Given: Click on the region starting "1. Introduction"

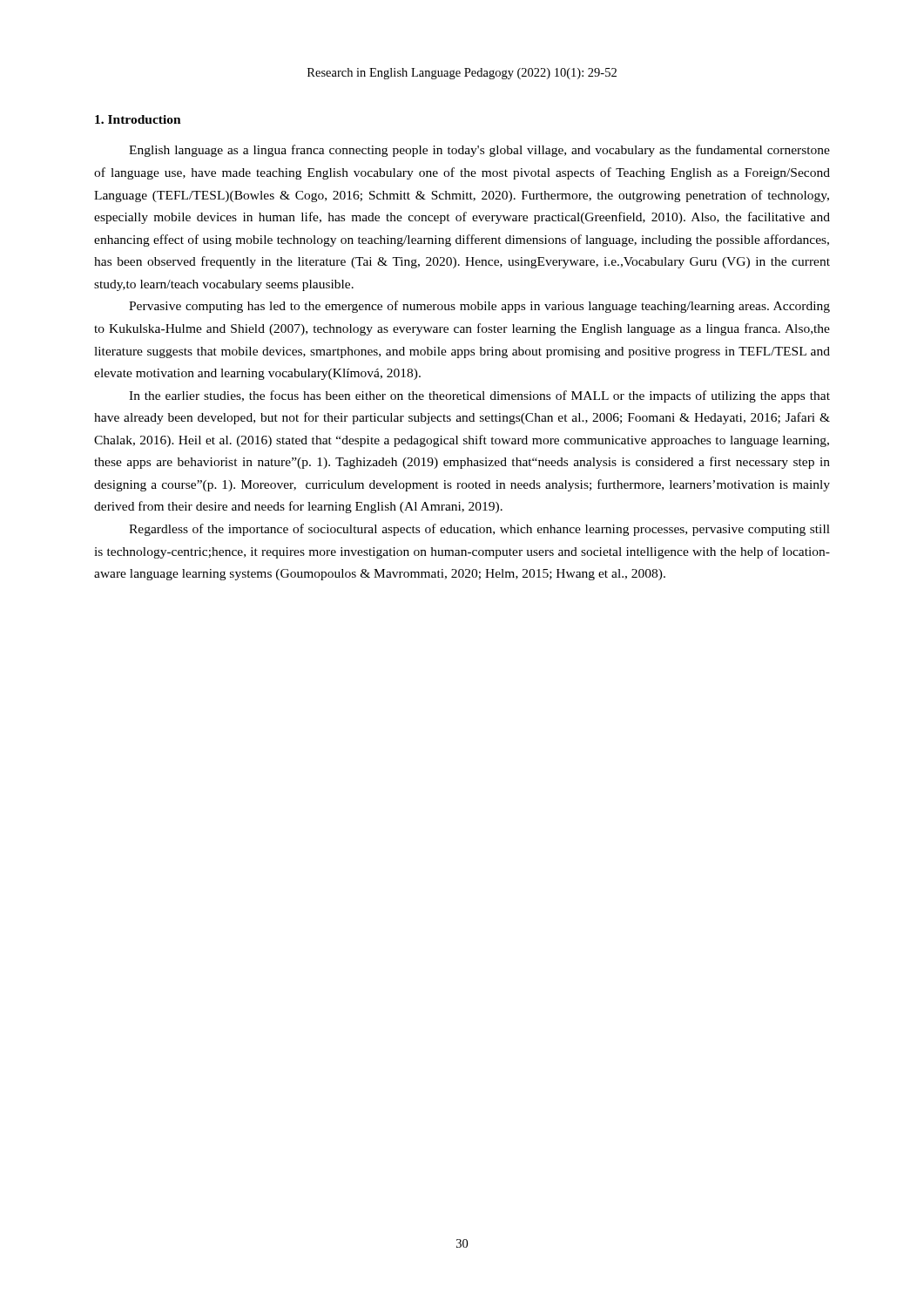Looking at the screenshot, I should click(137, 119).
